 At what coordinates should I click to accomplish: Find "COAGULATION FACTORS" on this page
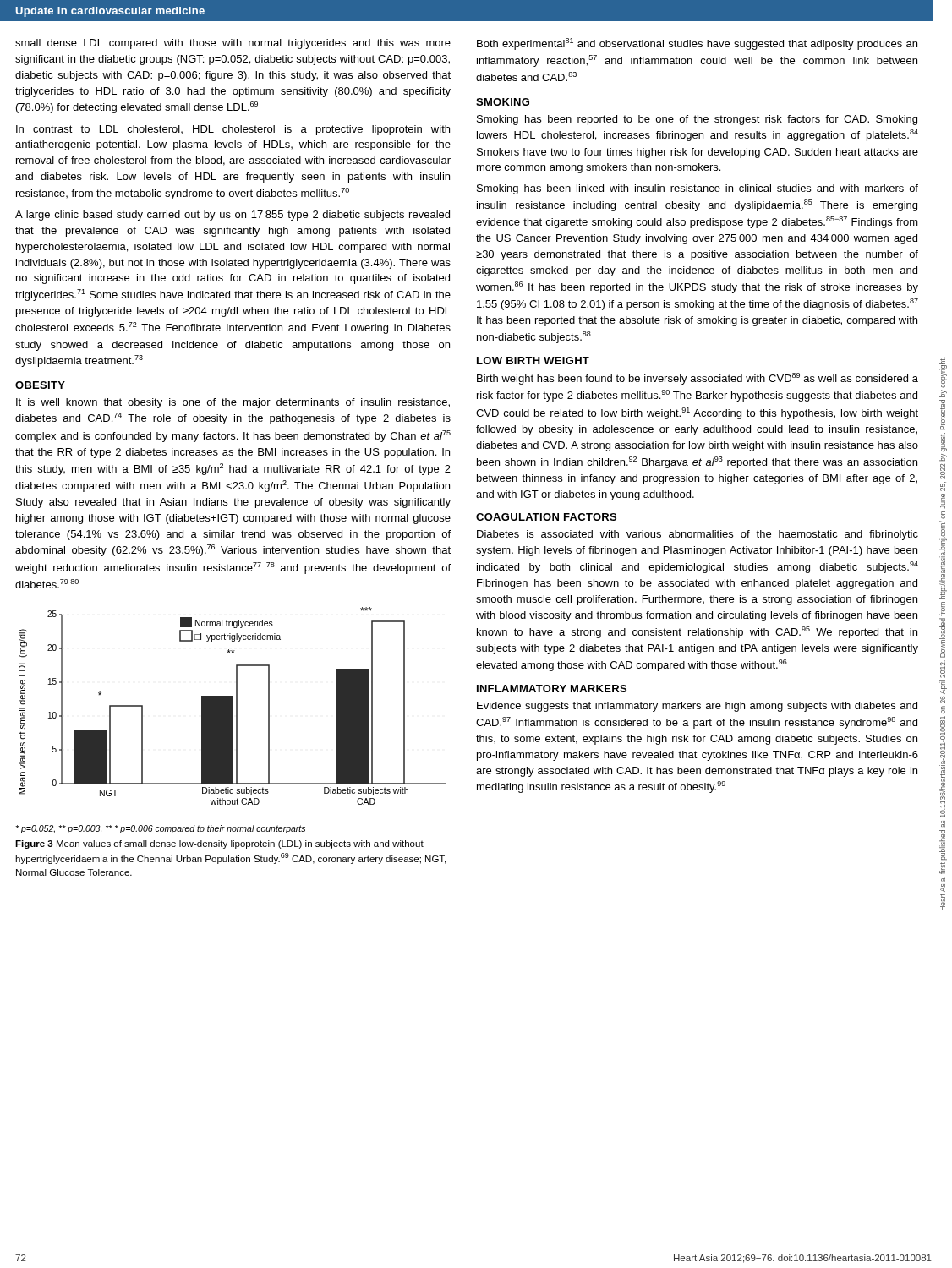[x=547, y=517]
